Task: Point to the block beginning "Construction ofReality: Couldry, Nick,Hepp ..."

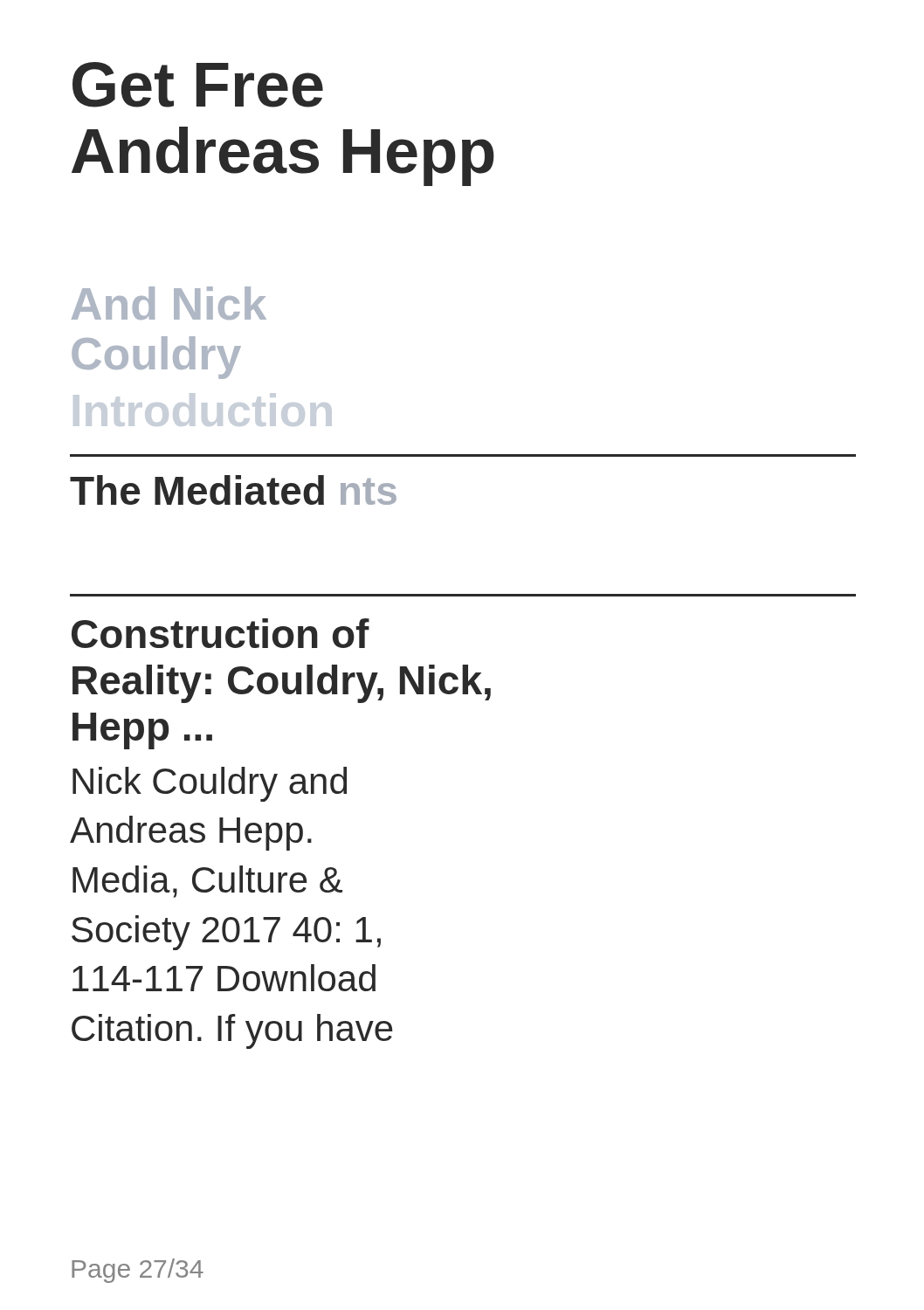Action: click(221, 633)
